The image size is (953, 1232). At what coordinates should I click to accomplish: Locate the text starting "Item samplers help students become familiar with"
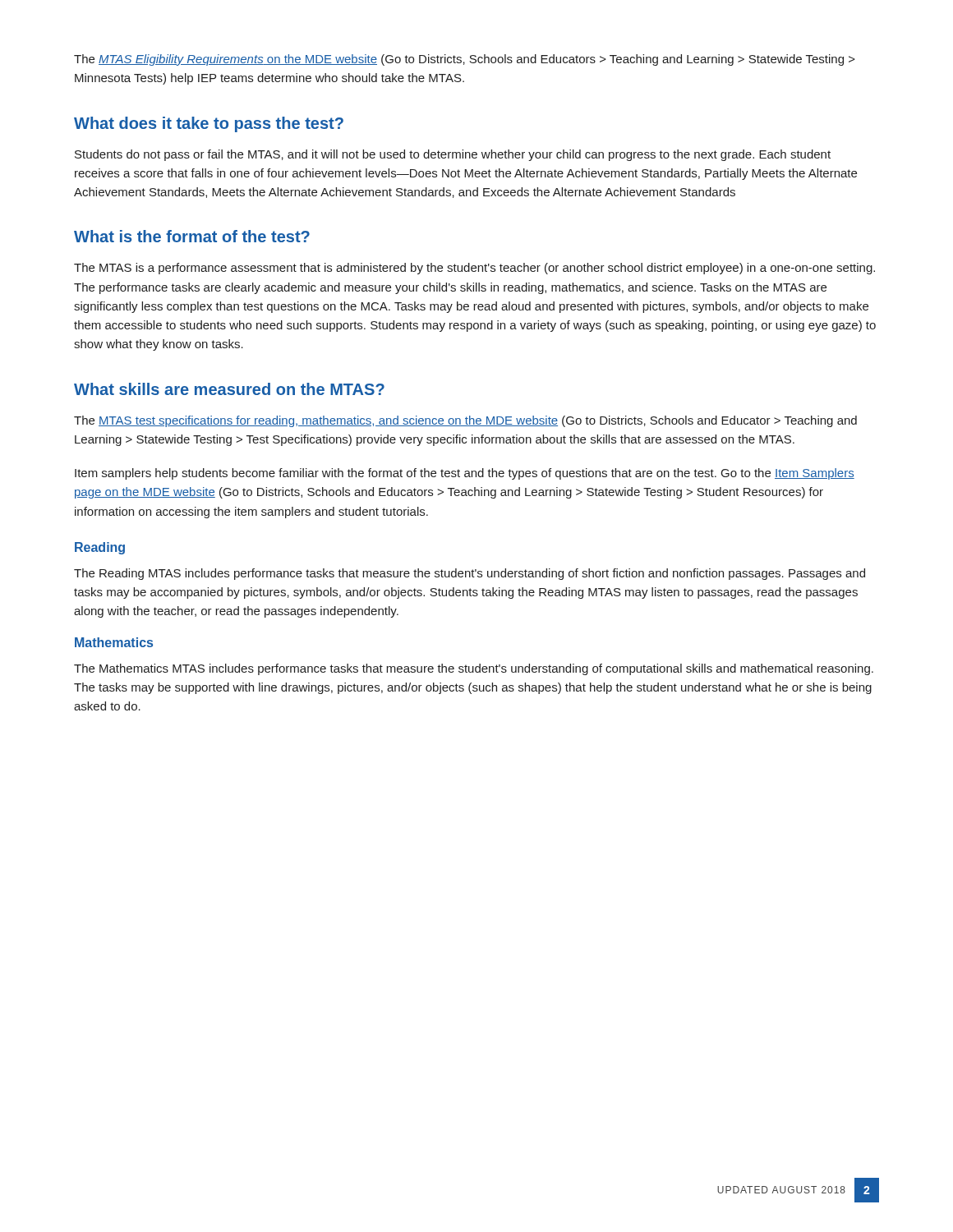coord(476,492)
